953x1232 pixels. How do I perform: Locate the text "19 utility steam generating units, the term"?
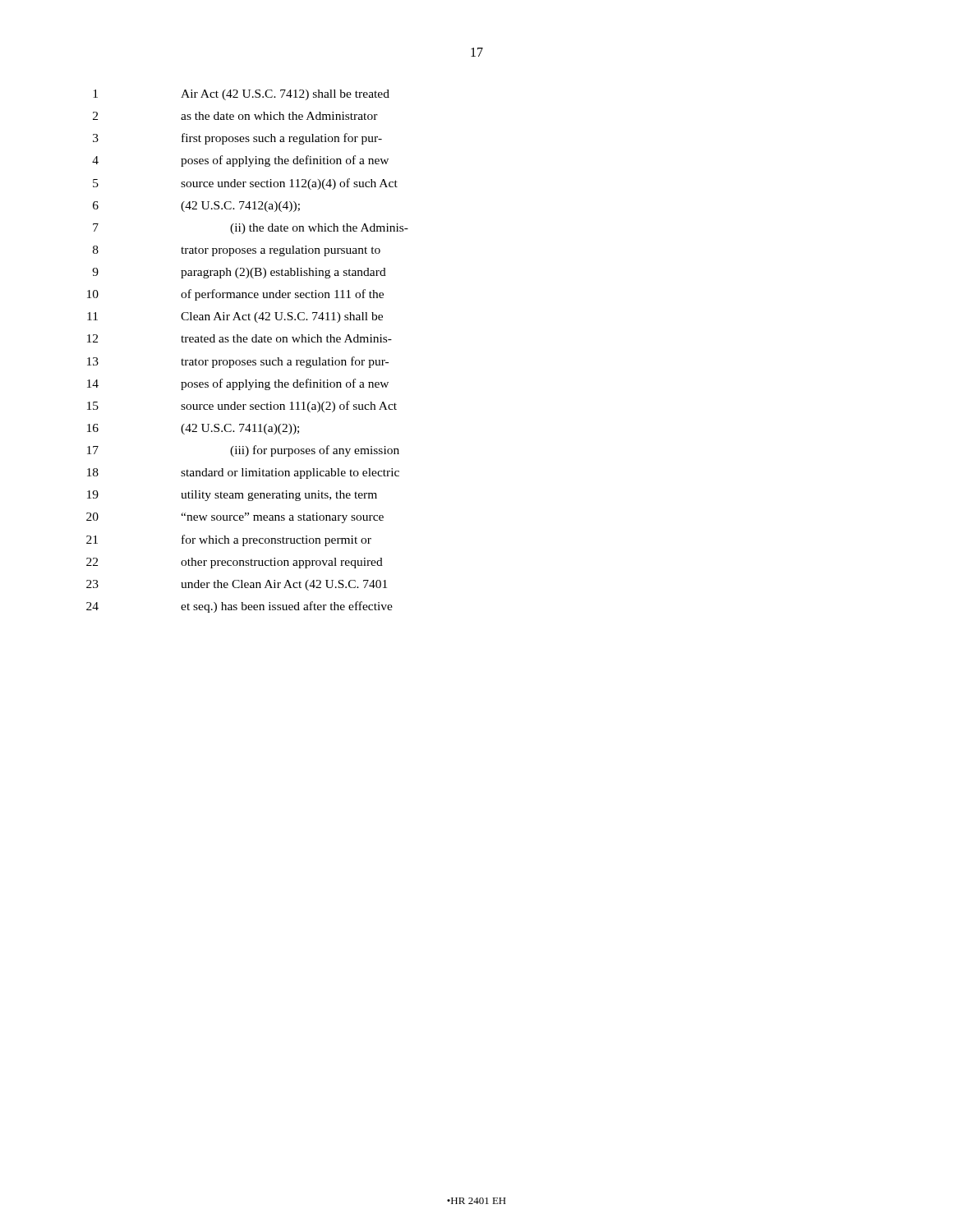pos(378,494)
